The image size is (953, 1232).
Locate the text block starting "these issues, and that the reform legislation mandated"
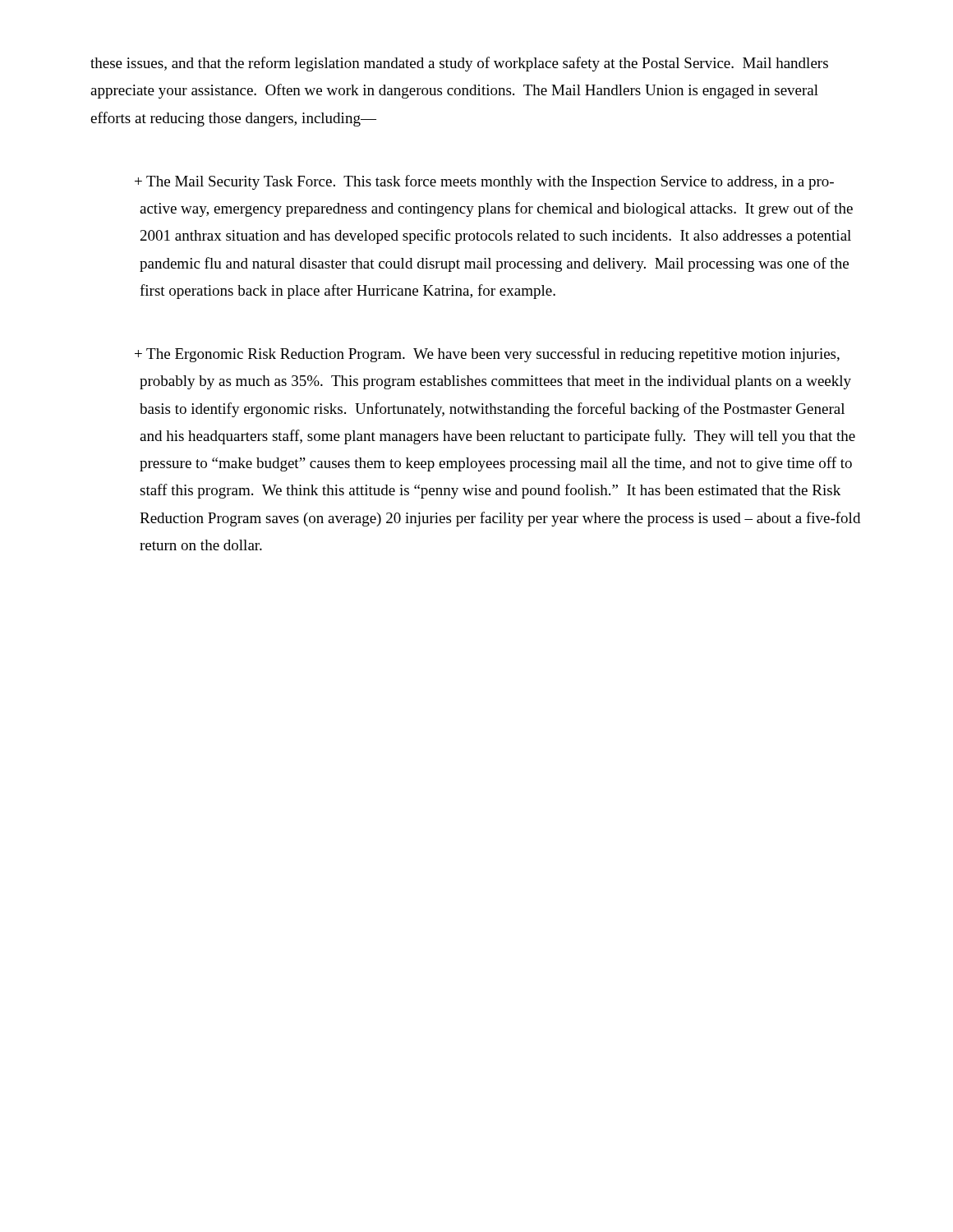[x=476, y=90]
